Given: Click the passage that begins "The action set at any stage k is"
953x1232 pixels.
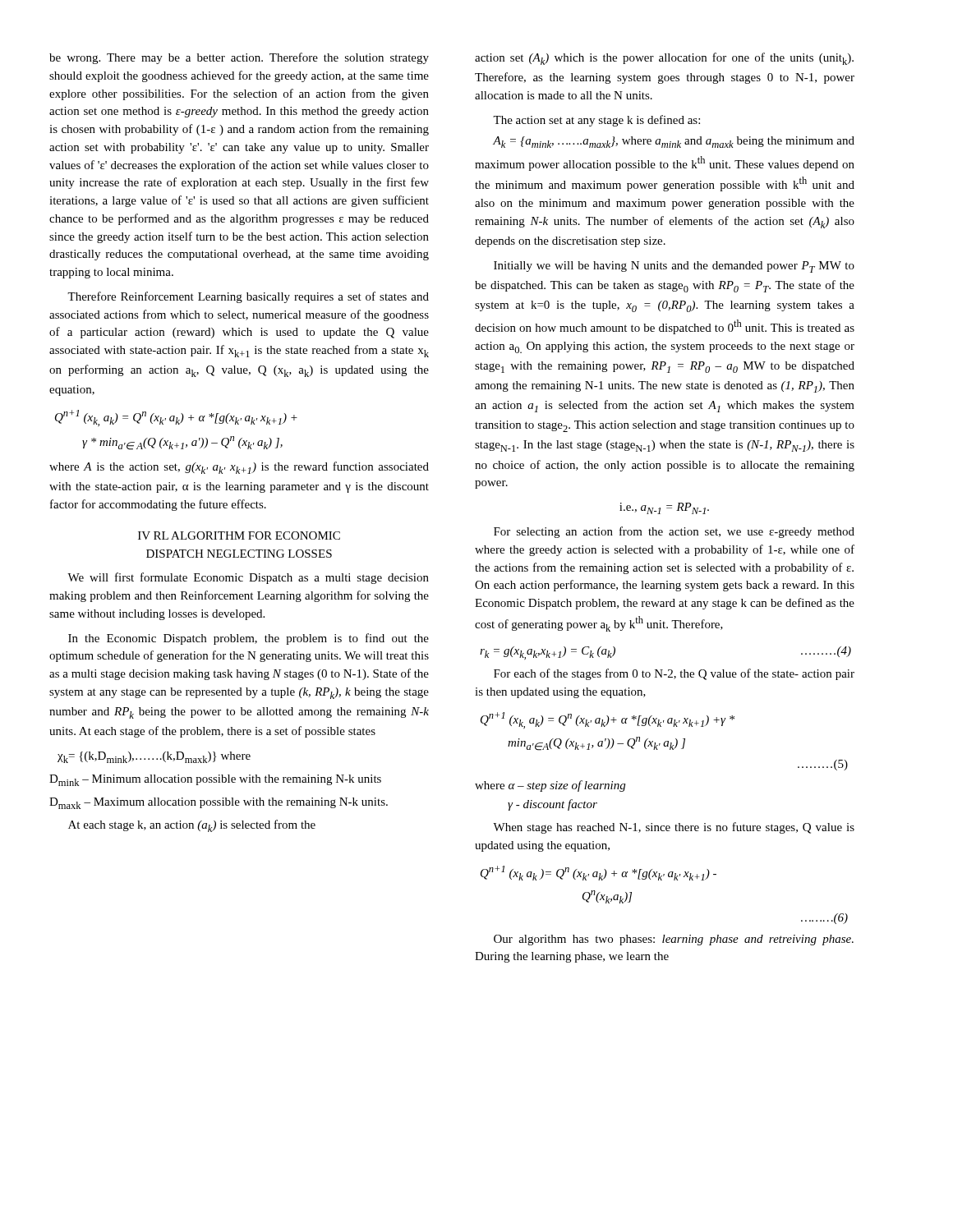Looking at the screenshot, I should point(665,120).
